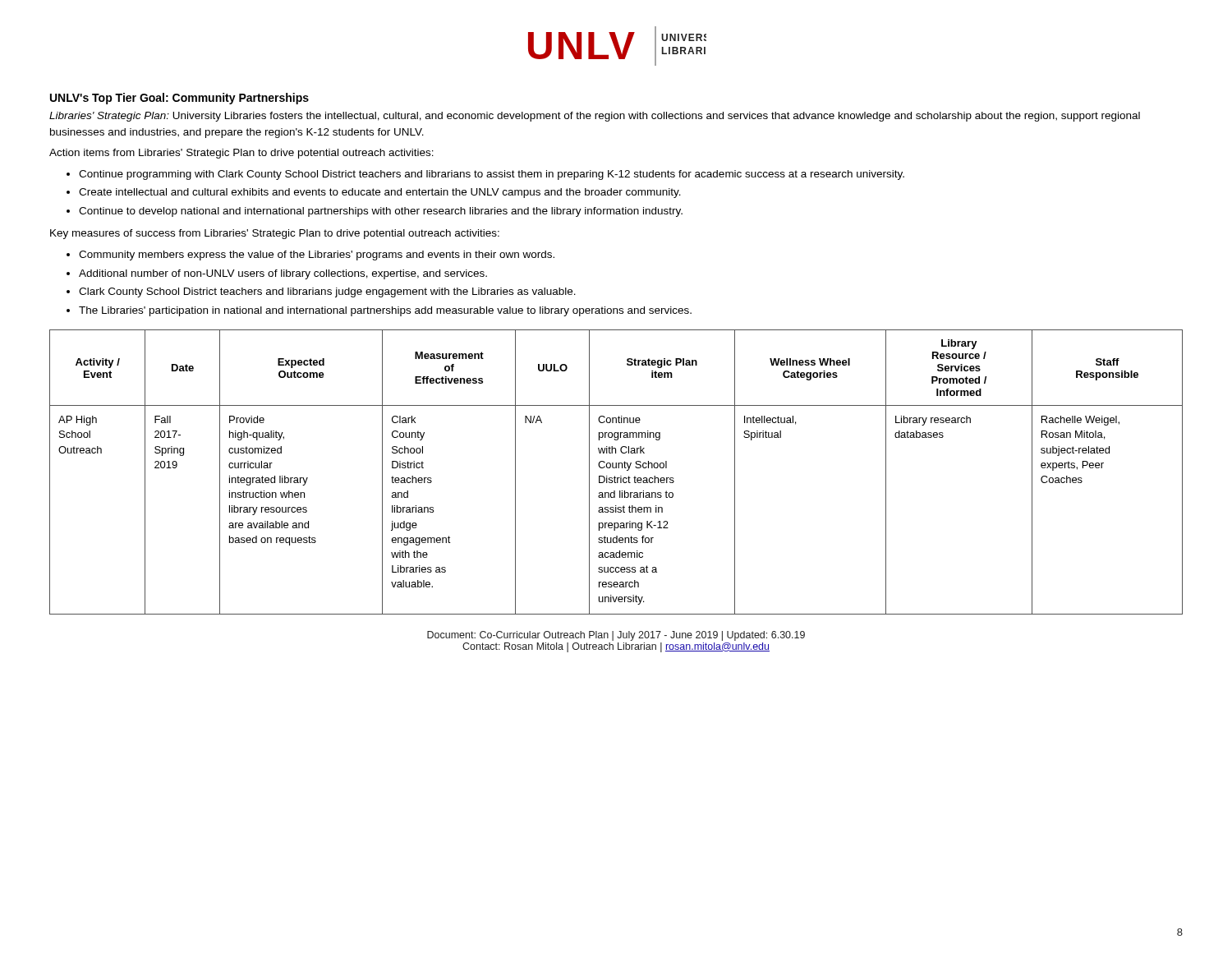The image size is (1232, 953).
Task: Navigate to the region starting "Action items from Libraries' Strategic Plan to drive"
Action: point(242,153)
